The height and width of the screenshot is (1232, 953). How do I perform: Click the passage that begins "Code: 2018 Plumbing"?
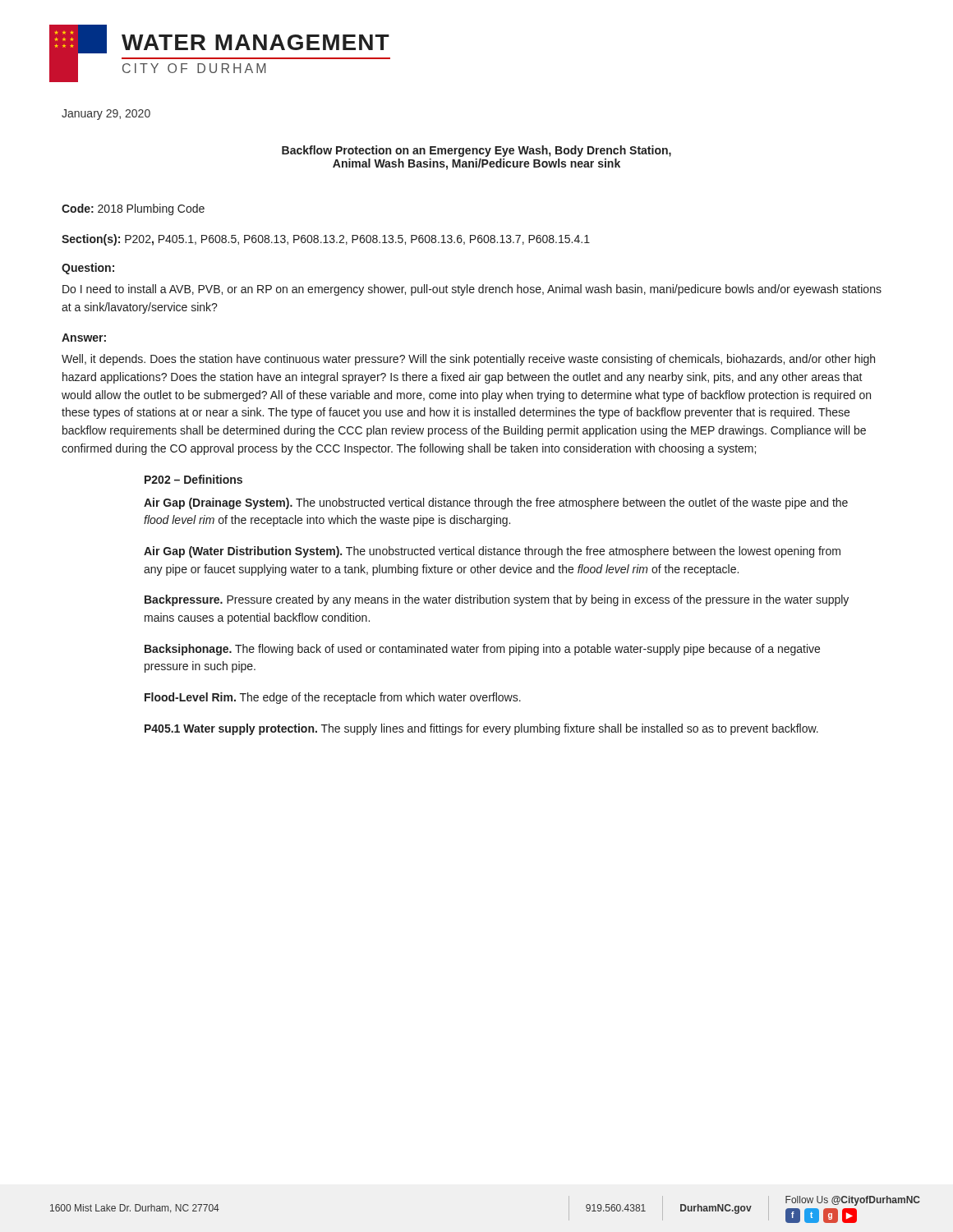(133, 209)
